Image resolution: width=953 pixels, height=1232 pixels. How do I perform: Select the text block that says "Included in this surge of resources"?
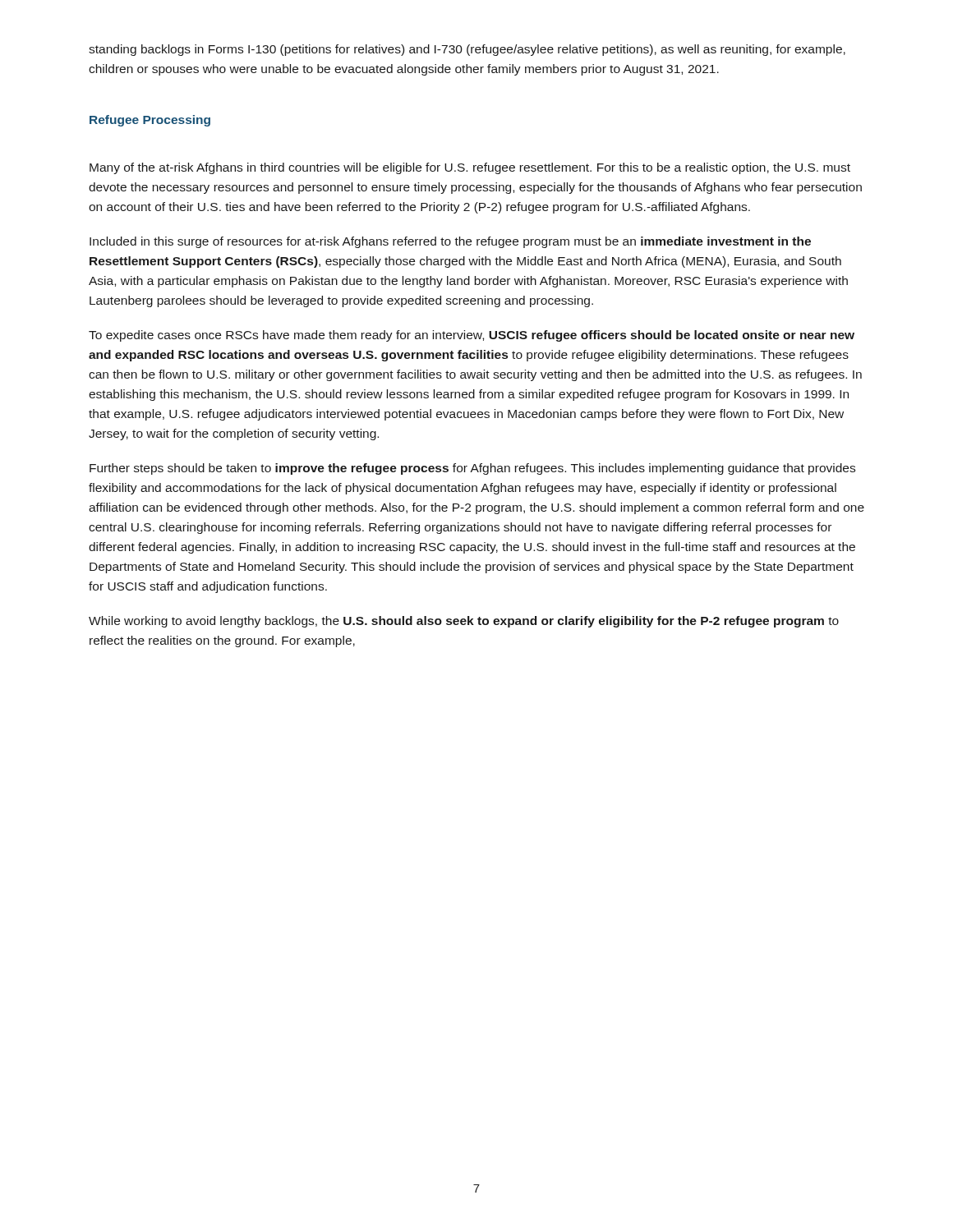tap(476, 271)
